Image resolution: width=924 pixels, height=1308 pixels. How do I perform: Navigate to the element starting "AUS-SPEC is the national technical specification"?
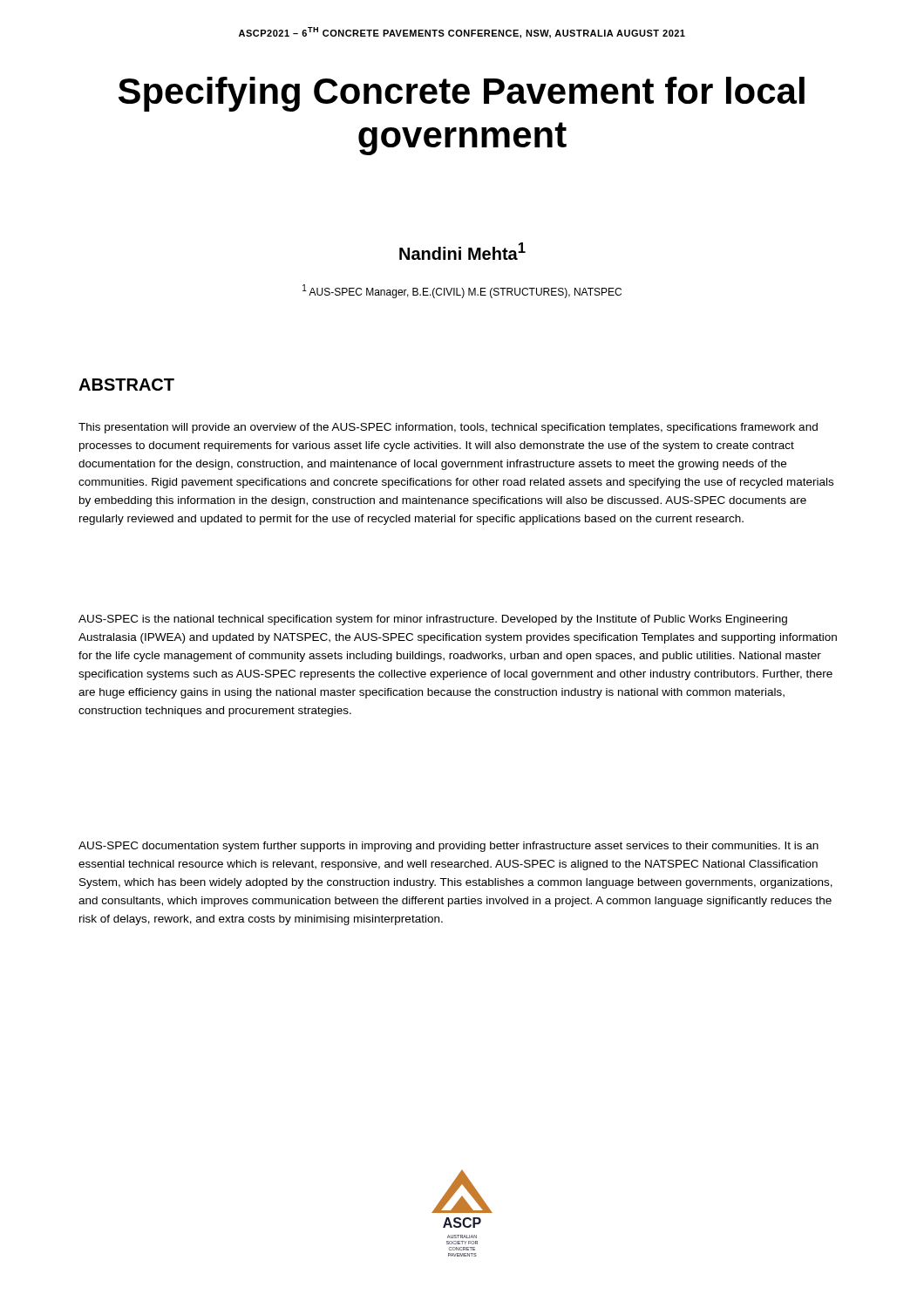click(462, 665)
